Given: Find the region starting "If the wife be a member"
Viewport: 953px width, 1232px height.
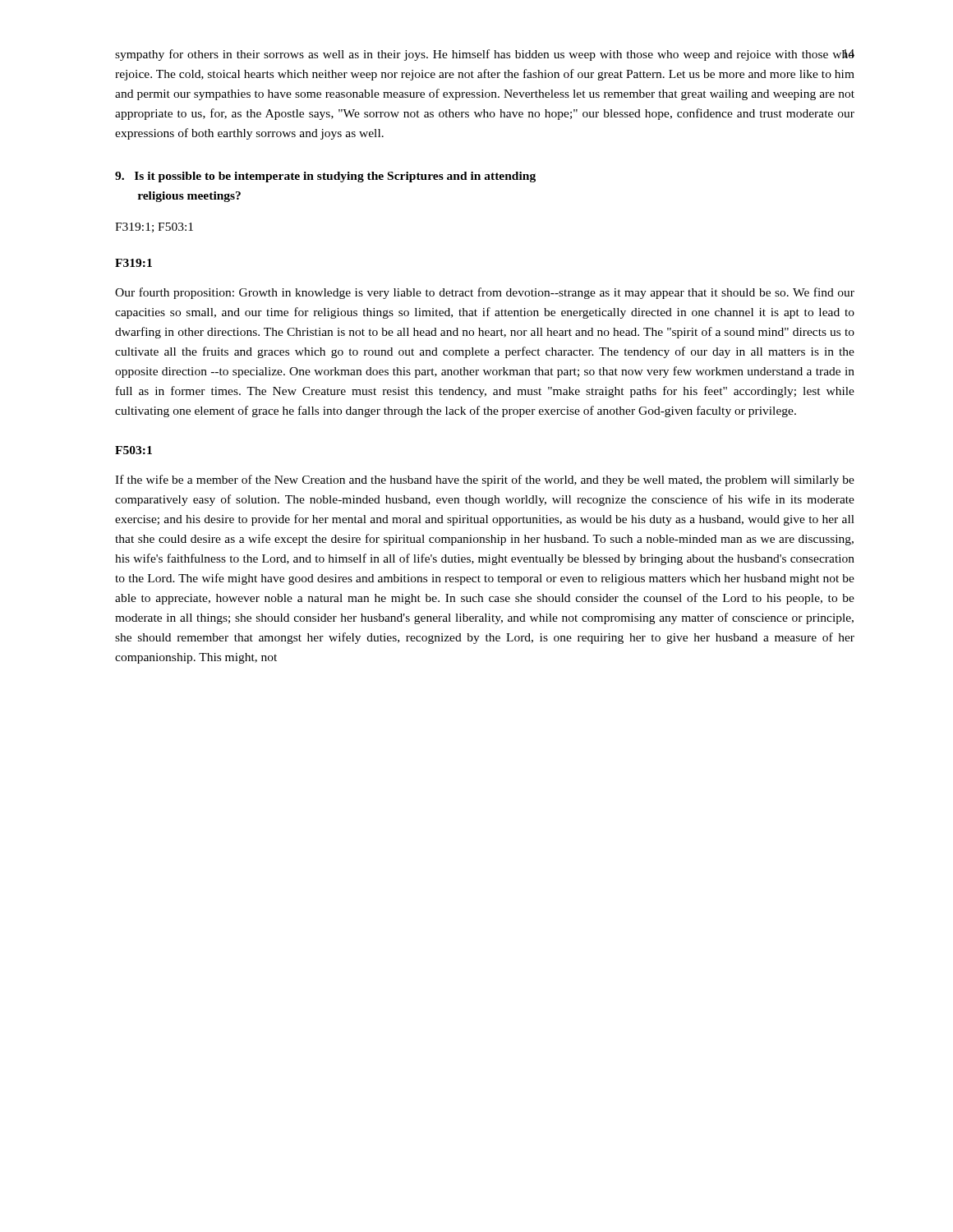Looking at the screenshot, I should pyautogui.click(x=485, y=568).
